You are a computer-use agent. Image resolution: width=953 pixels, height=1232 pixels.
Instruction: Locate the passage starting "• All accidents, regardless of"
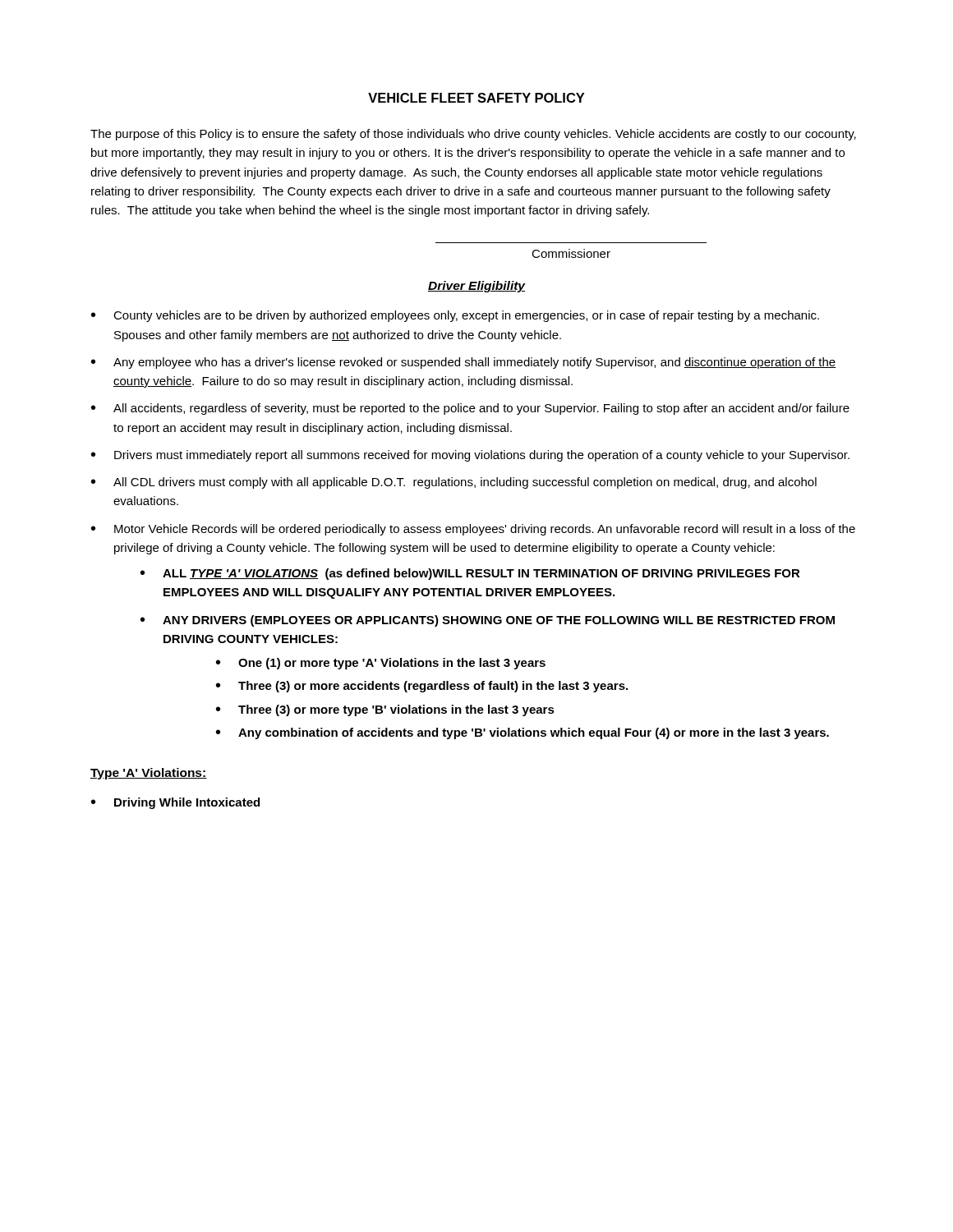click(476, 418)
